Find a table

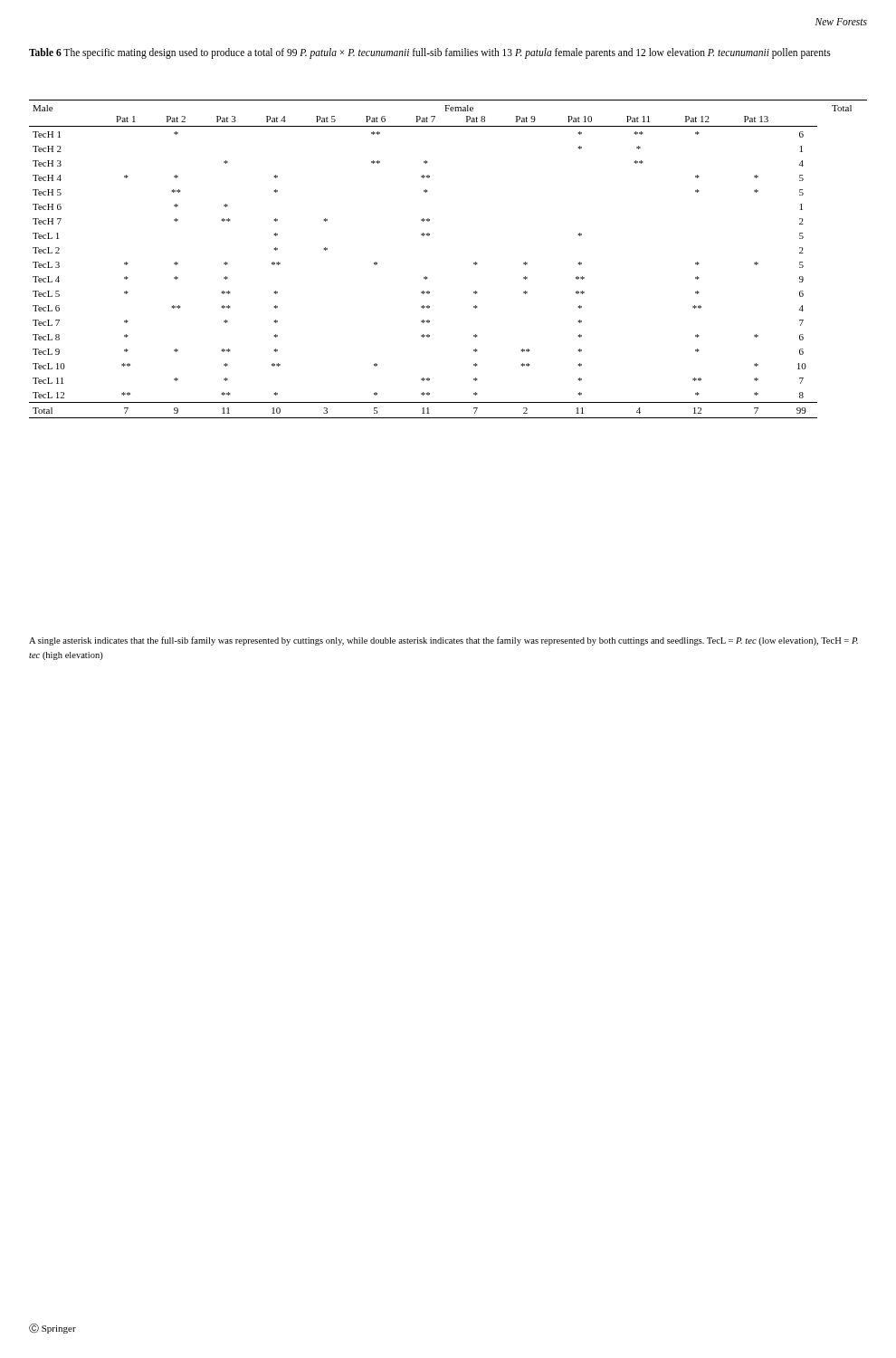tap(448, 259)
